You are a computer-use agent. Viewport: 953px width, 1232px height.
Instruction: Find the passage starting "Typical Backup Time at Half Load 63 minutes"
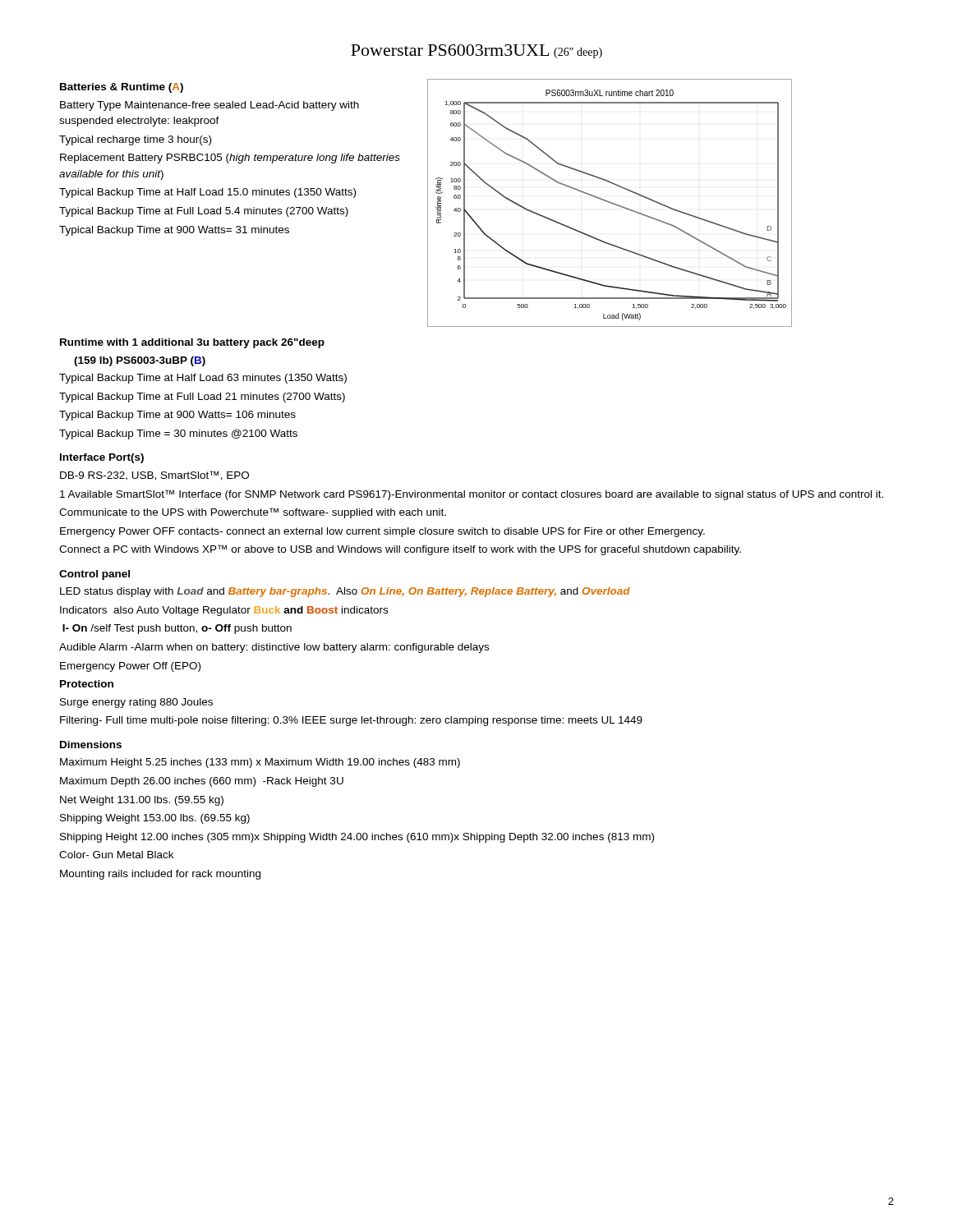pos(203,379)
